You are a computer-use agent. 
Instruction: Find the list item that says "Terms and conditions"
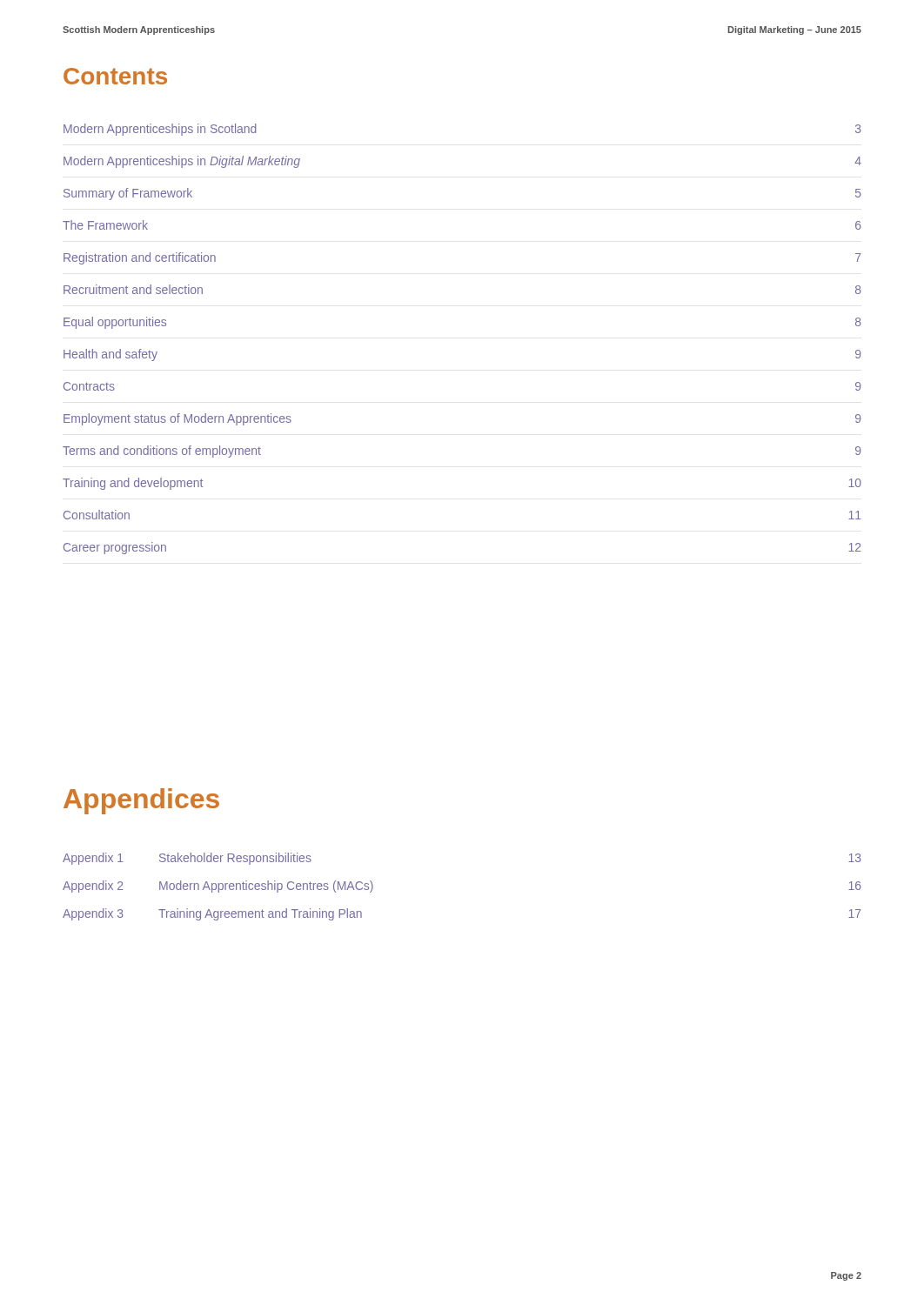point(160,451)
